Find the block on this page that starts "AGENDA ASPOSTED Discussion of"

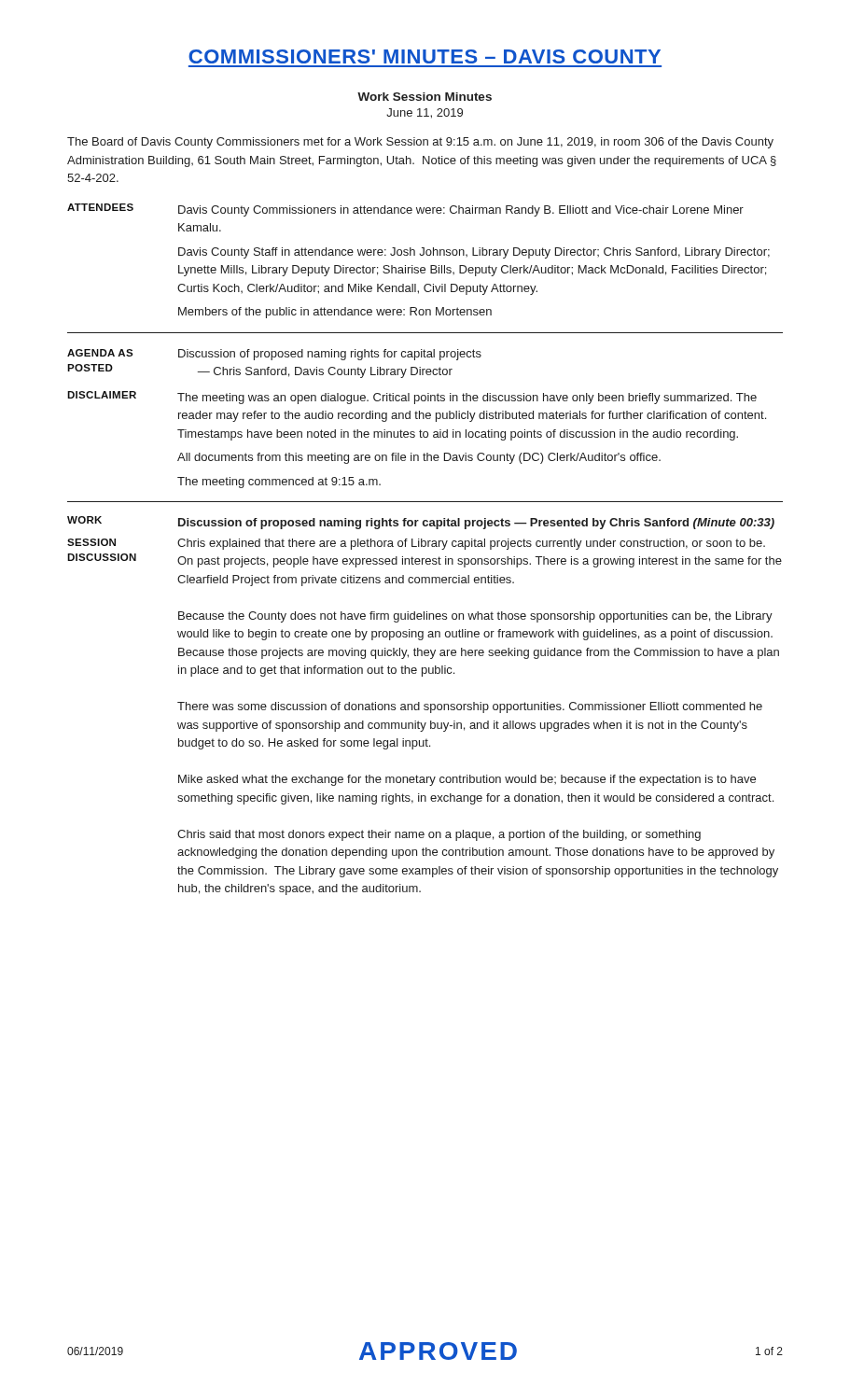pos(425,362)
